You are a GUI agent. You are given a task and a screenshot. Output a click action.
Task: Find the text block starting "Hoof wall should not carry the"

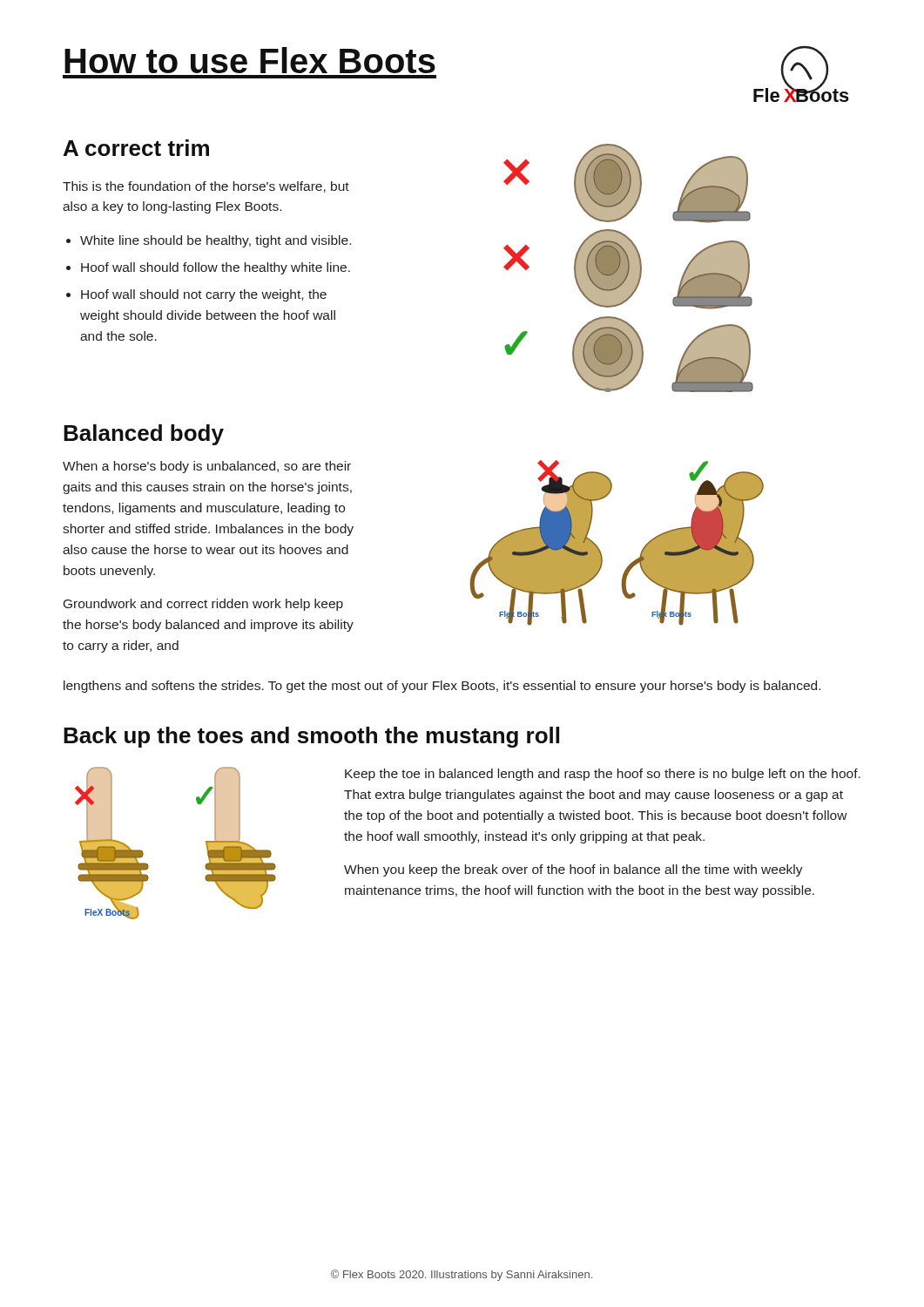(x=219, y=316)
